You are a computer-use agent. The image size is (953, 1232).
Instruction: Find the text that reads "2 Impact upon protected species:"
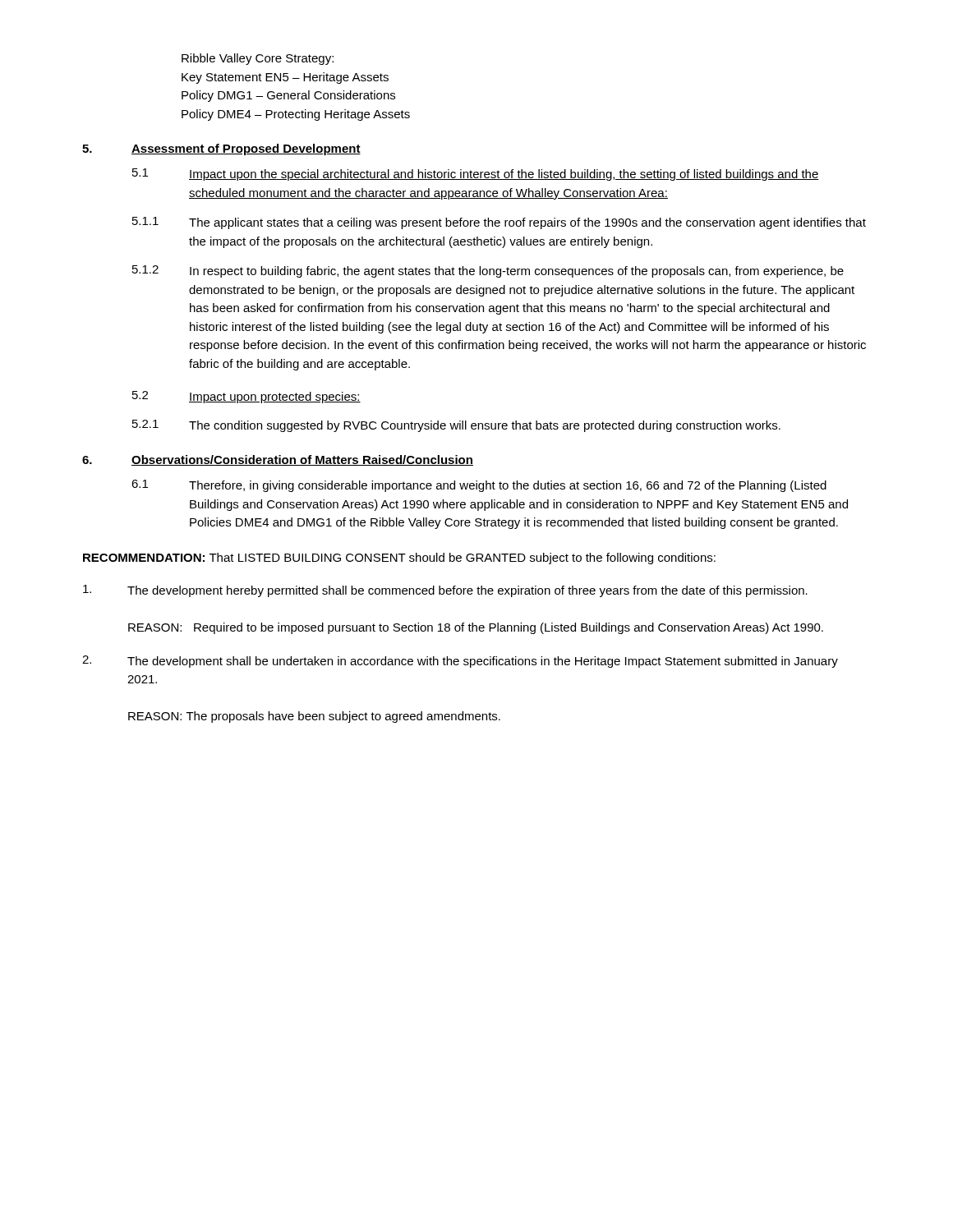246,397
